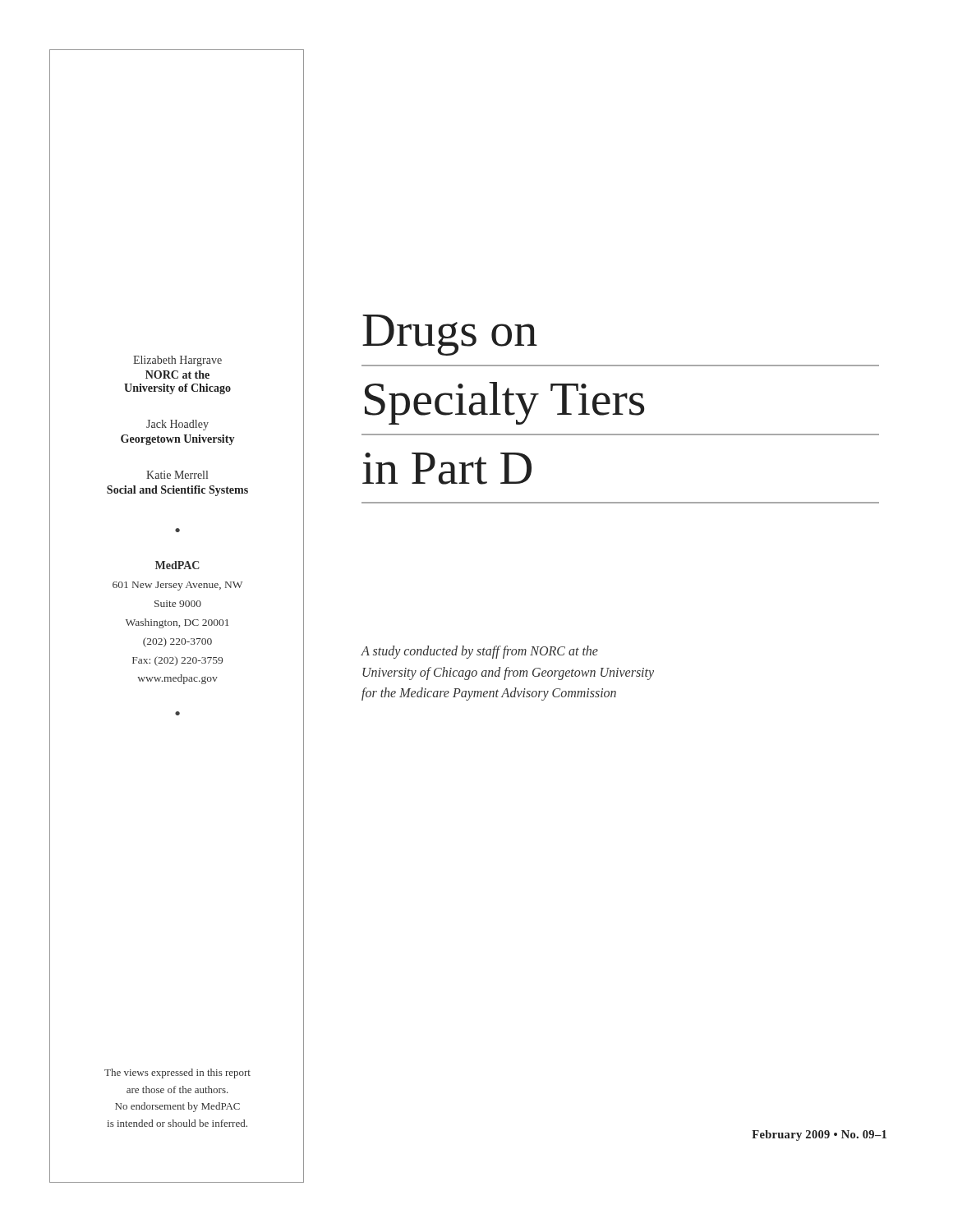The image size is (953, 1232).
Task: Click on the text block that says "A study conducted by"
Action: [x=508, y=672]
